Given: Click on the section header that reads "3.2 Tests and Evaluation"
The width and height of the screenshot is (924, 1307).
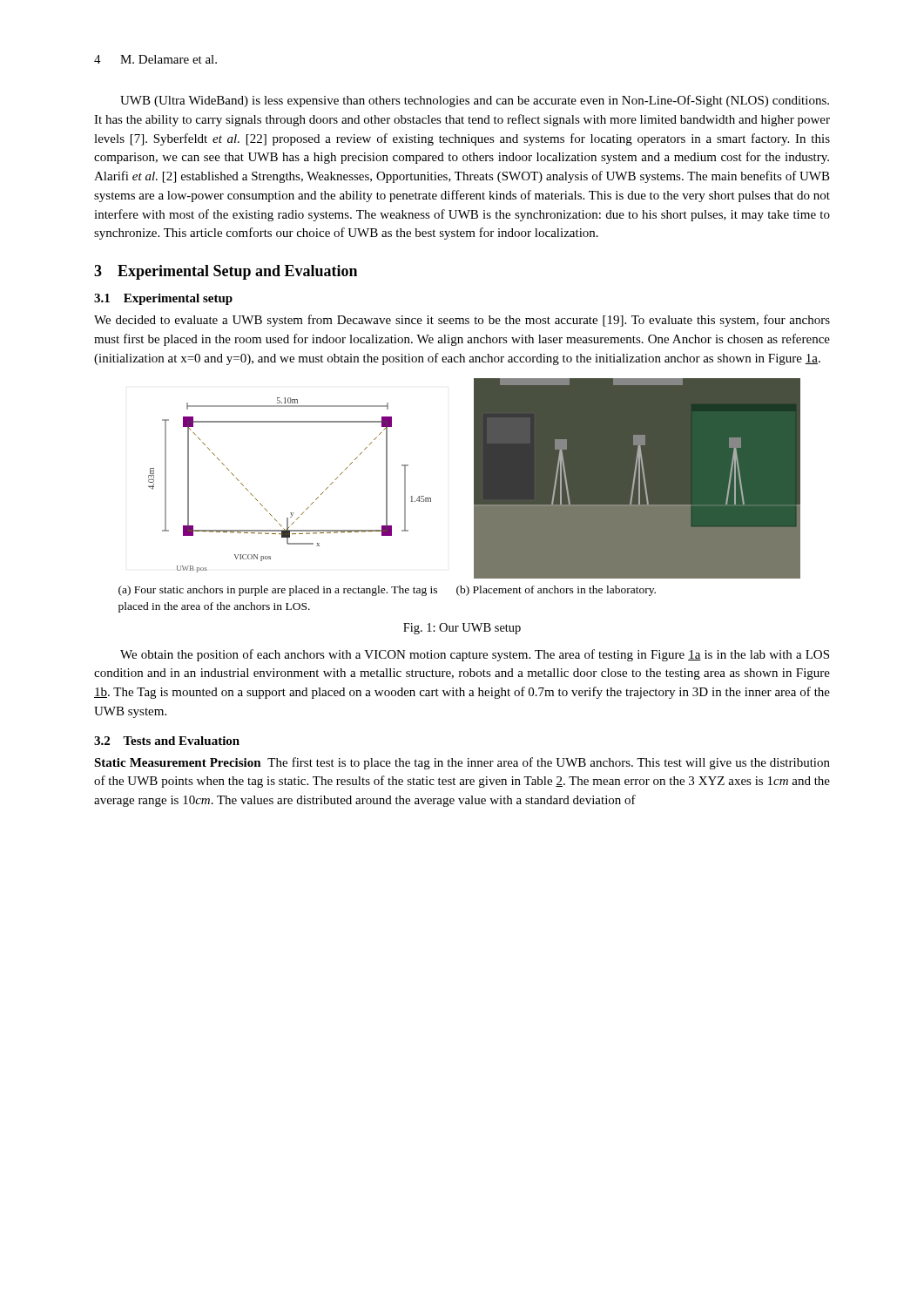Looking at the screenshot, I should click(167, 740).
